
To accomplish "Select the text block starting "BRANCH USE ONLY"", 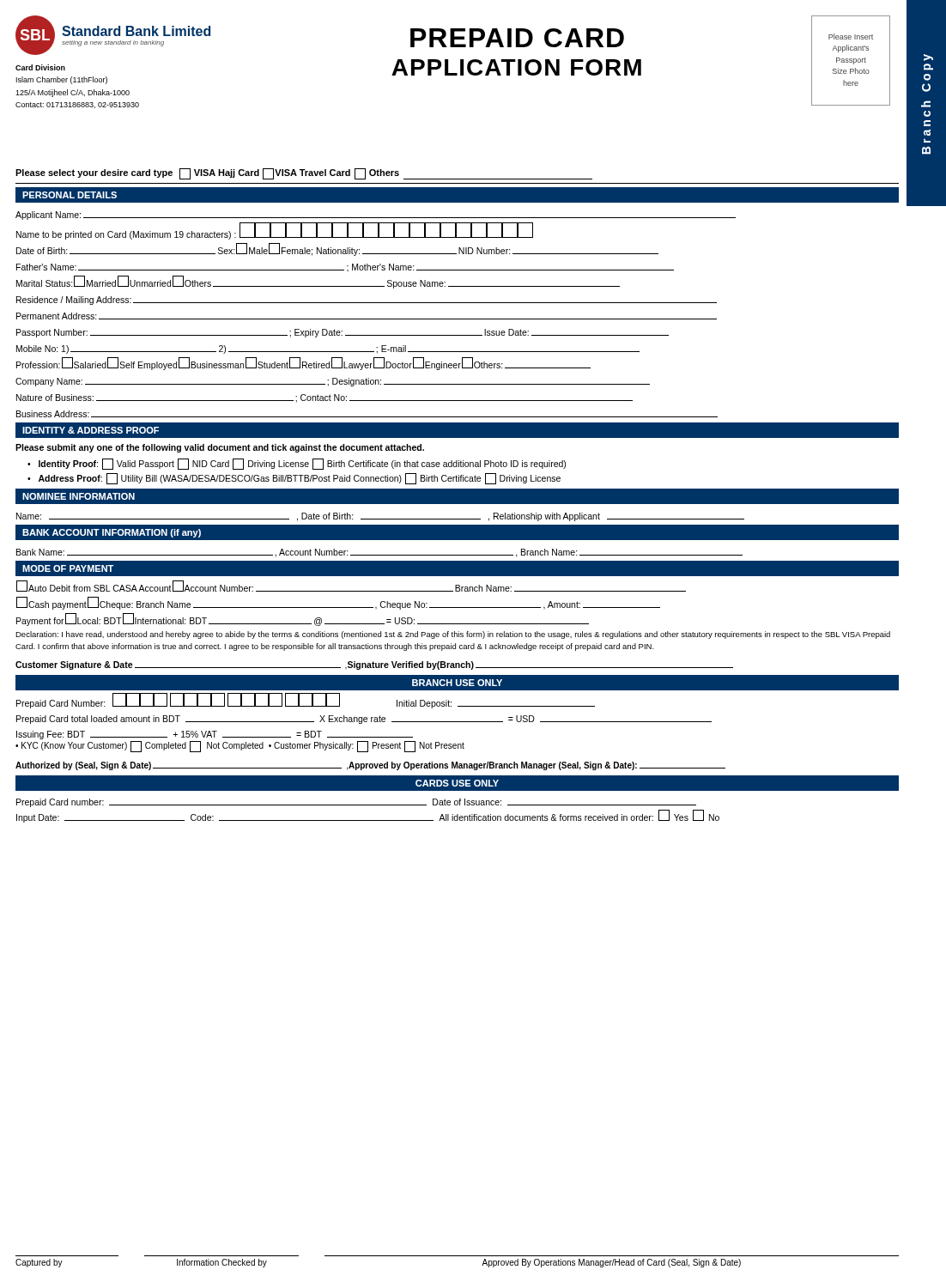I will click(x=457, y=683).
